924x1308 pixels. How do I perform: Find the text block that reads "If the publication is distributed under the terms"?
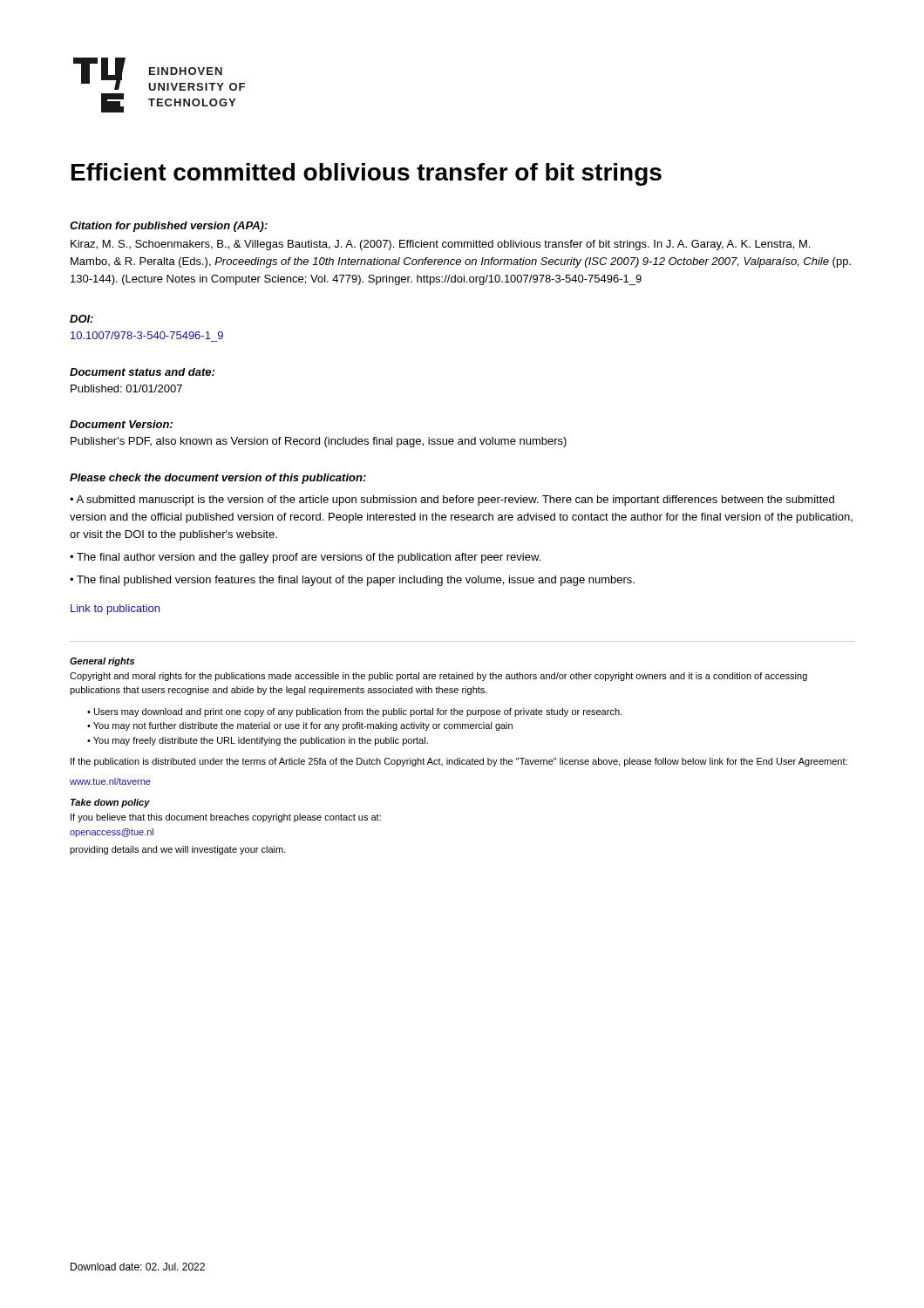[x=459, y=761]
